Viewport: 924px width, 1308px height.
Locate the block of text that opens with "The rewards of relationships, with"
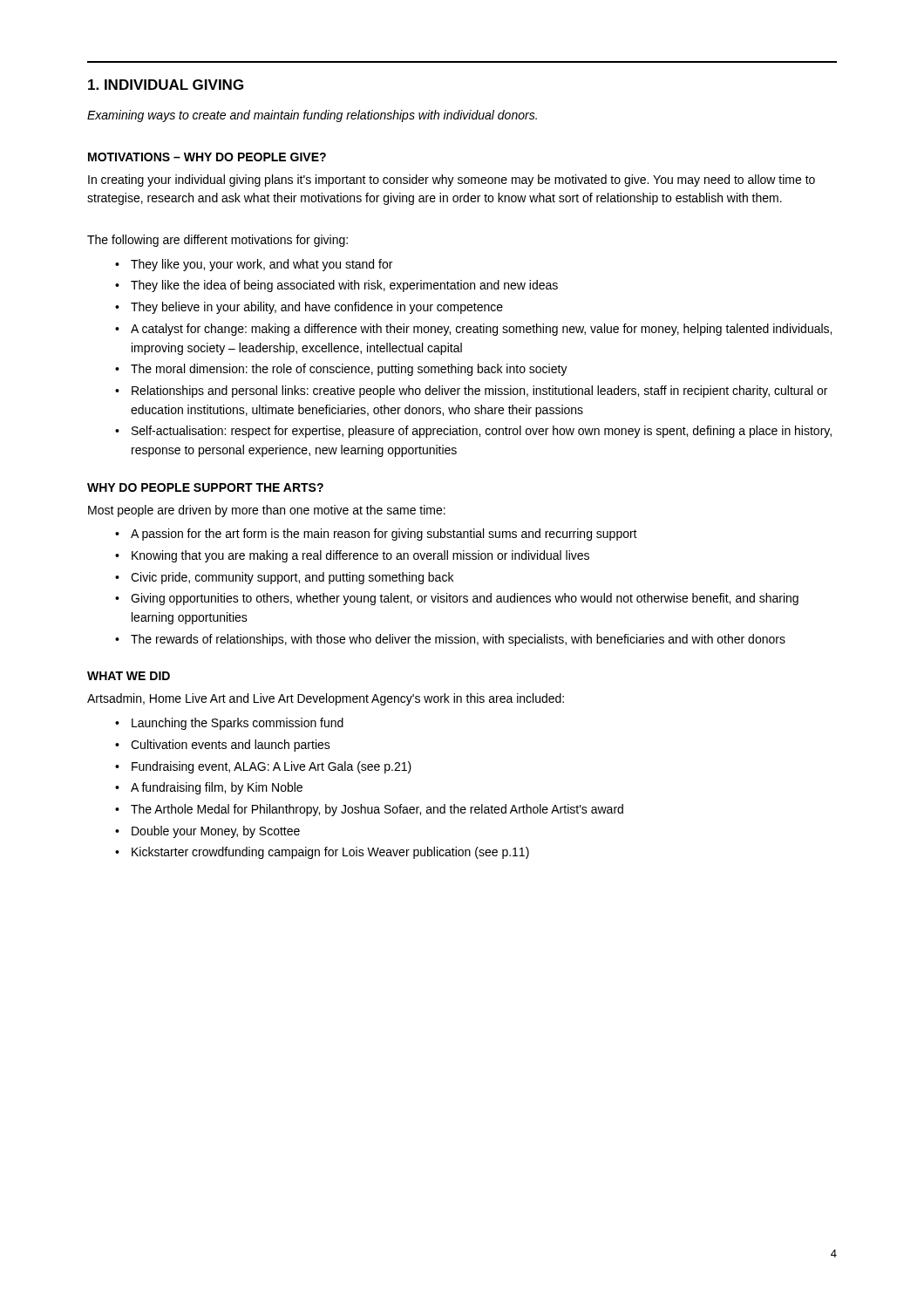(458, 639)
